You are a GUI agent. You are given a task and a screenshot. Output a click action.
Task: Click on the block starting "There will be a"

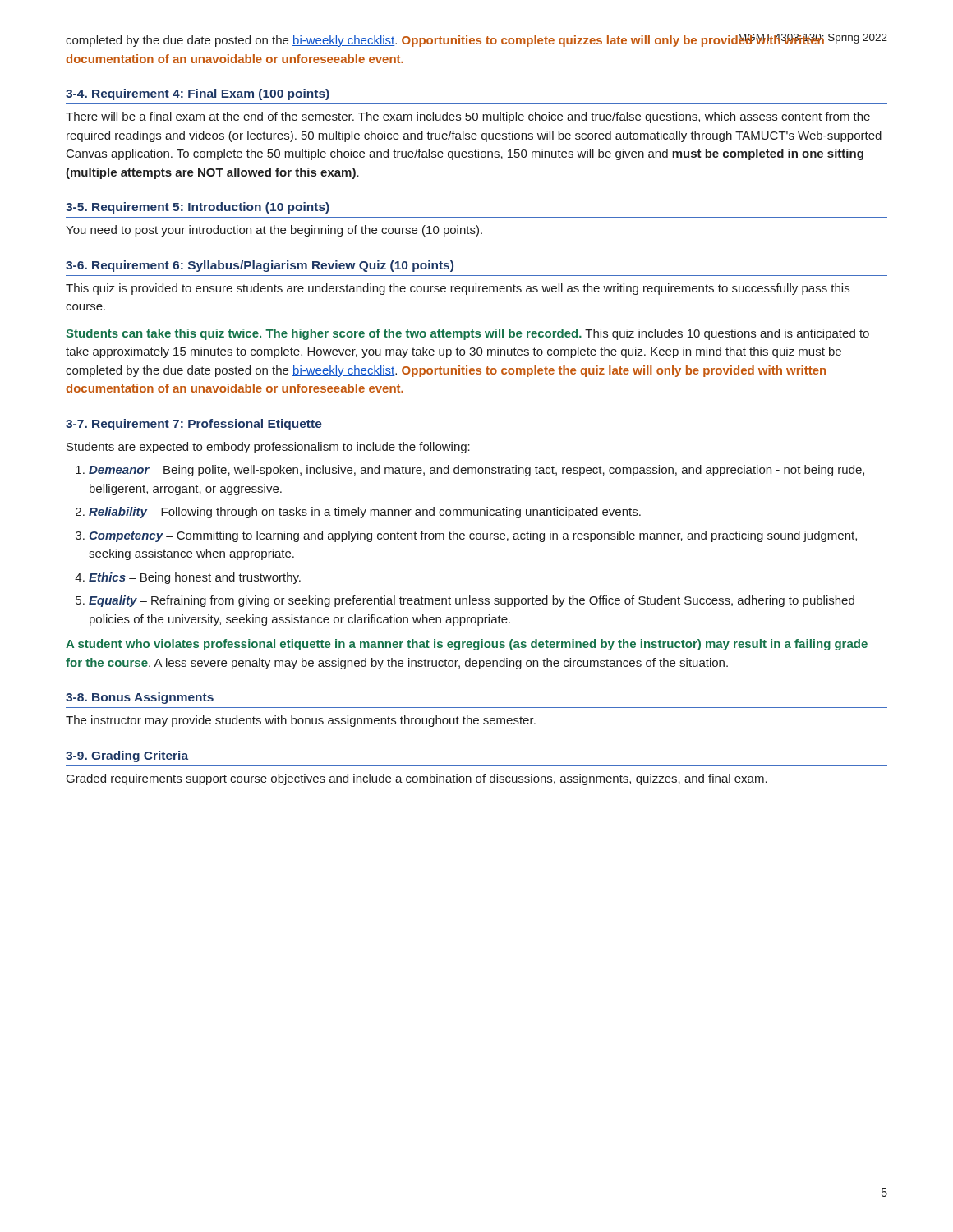coord(474,144)
